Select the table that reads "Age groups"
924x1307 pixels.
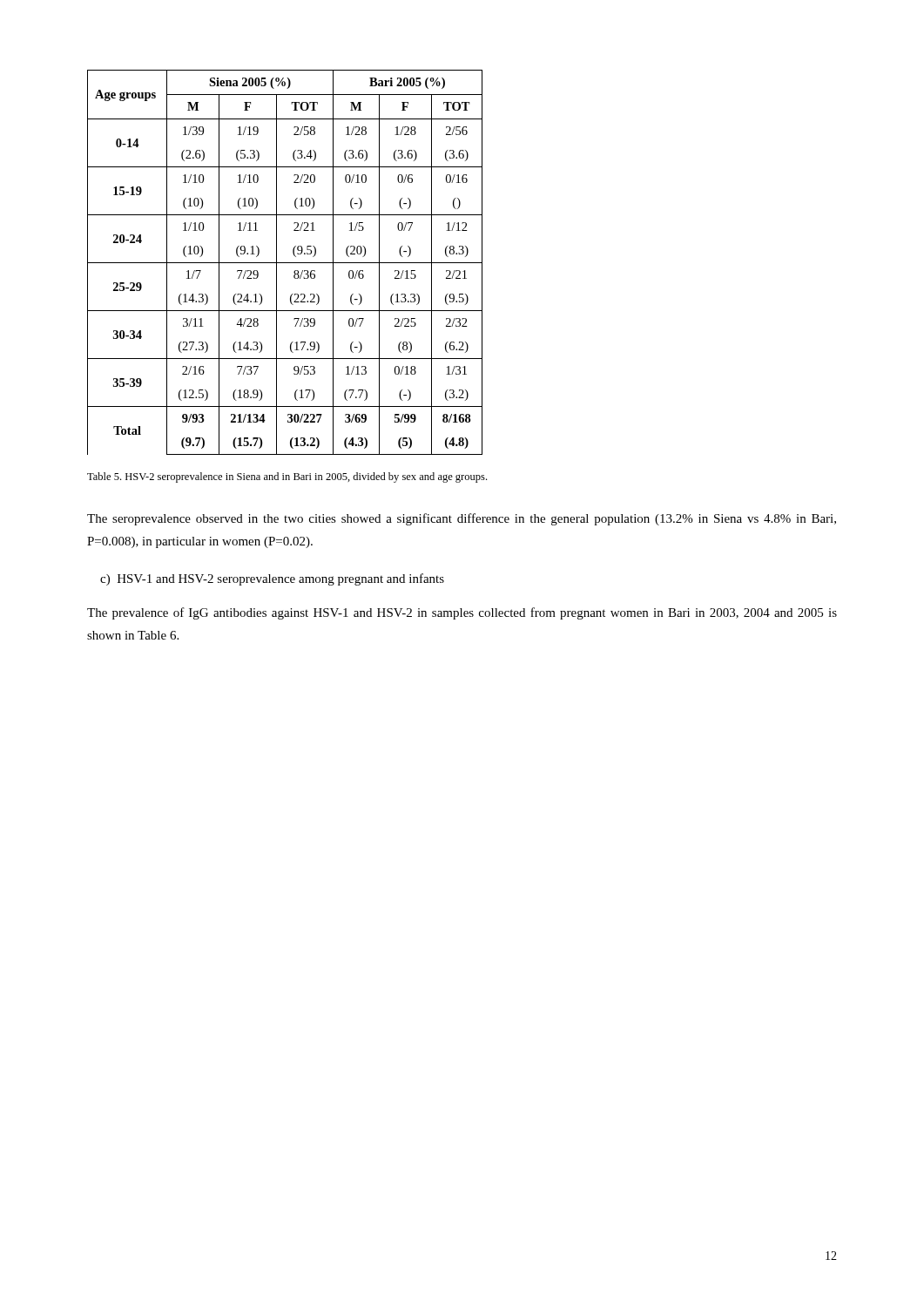tap(285, 262)
